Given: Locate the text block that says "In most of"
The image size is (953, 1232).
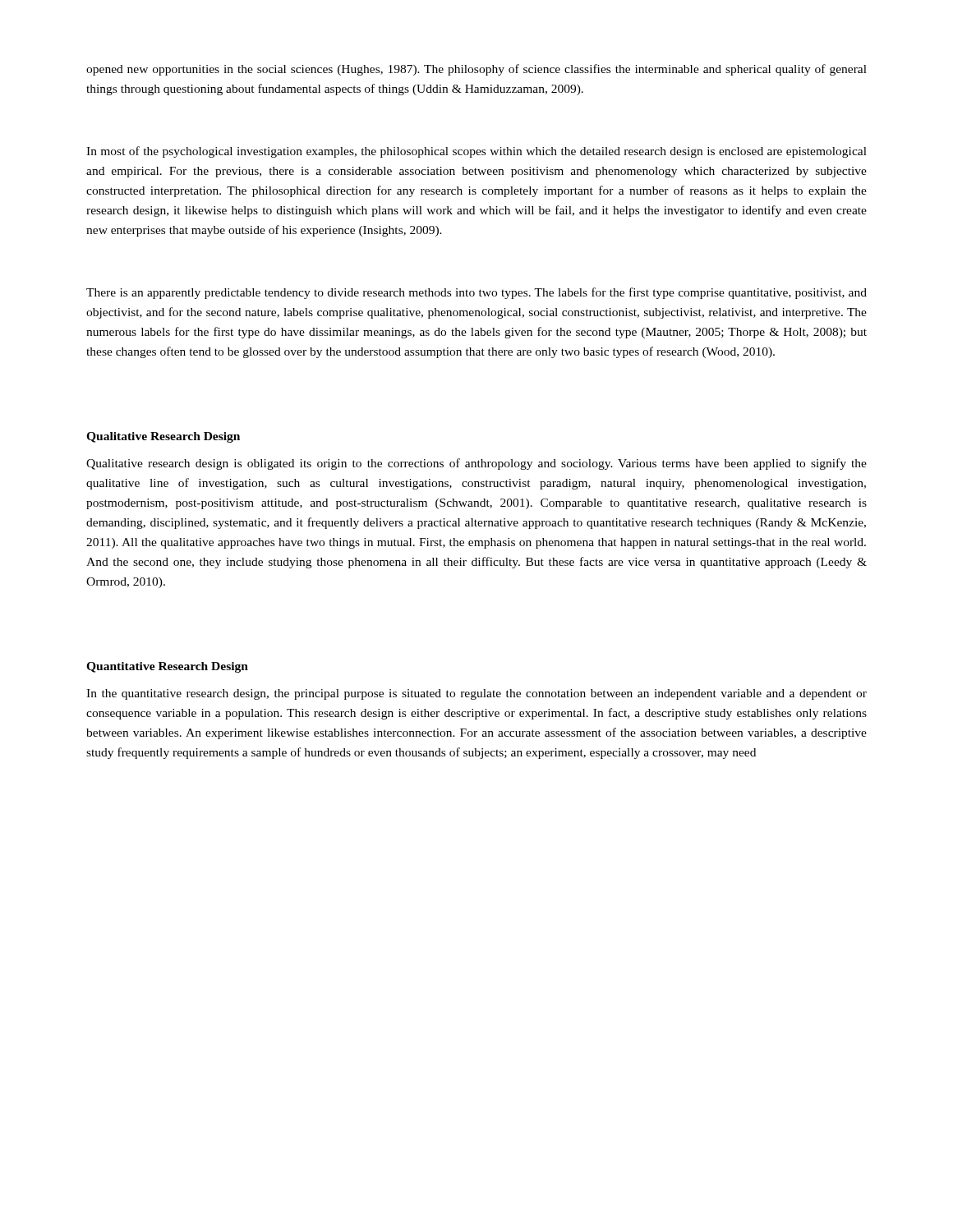Looking at the screenshot, I should click(476, 190).
